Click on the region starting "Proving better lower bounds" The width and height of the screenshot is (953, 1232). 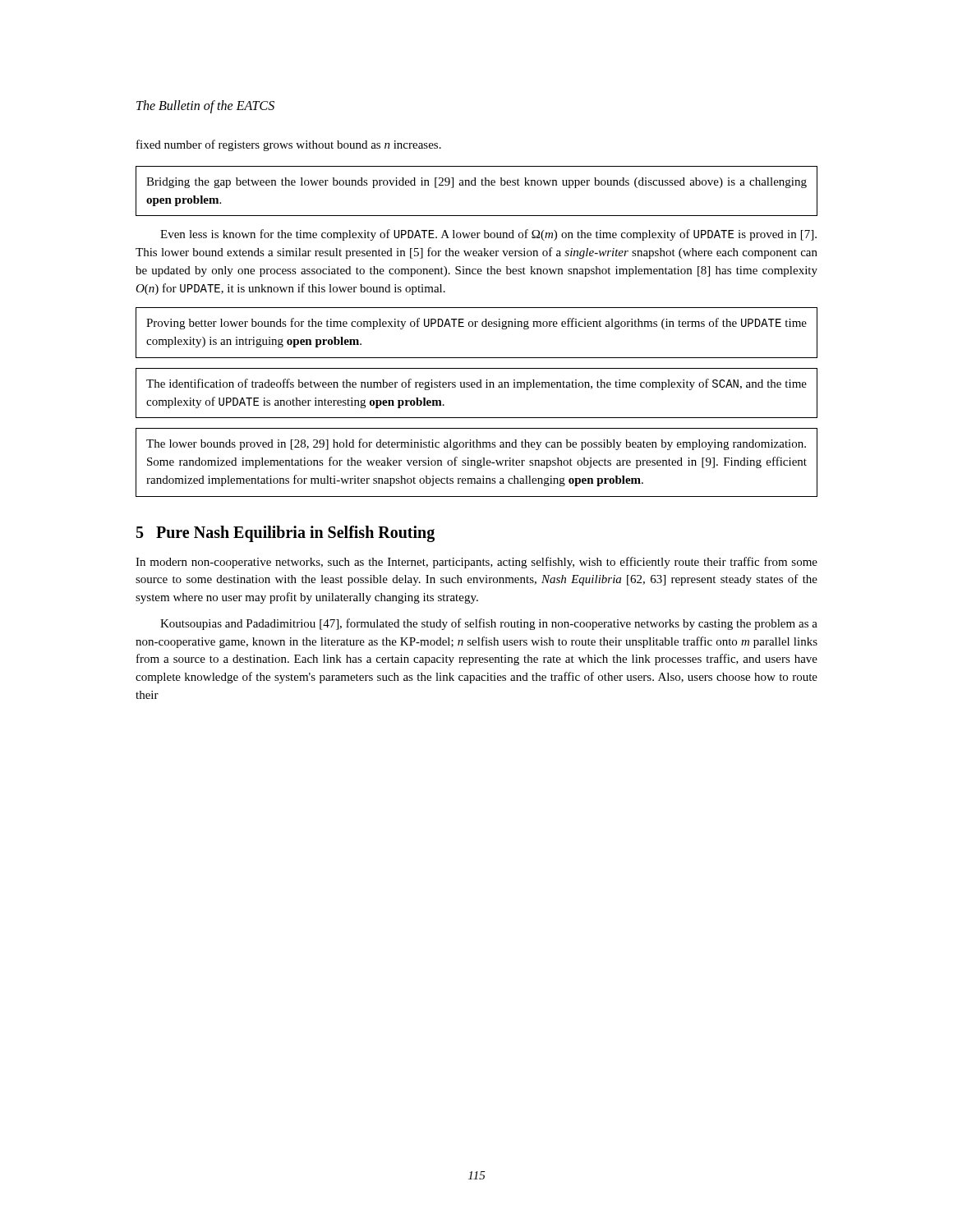pyautogui.click(x=476, y=332)
